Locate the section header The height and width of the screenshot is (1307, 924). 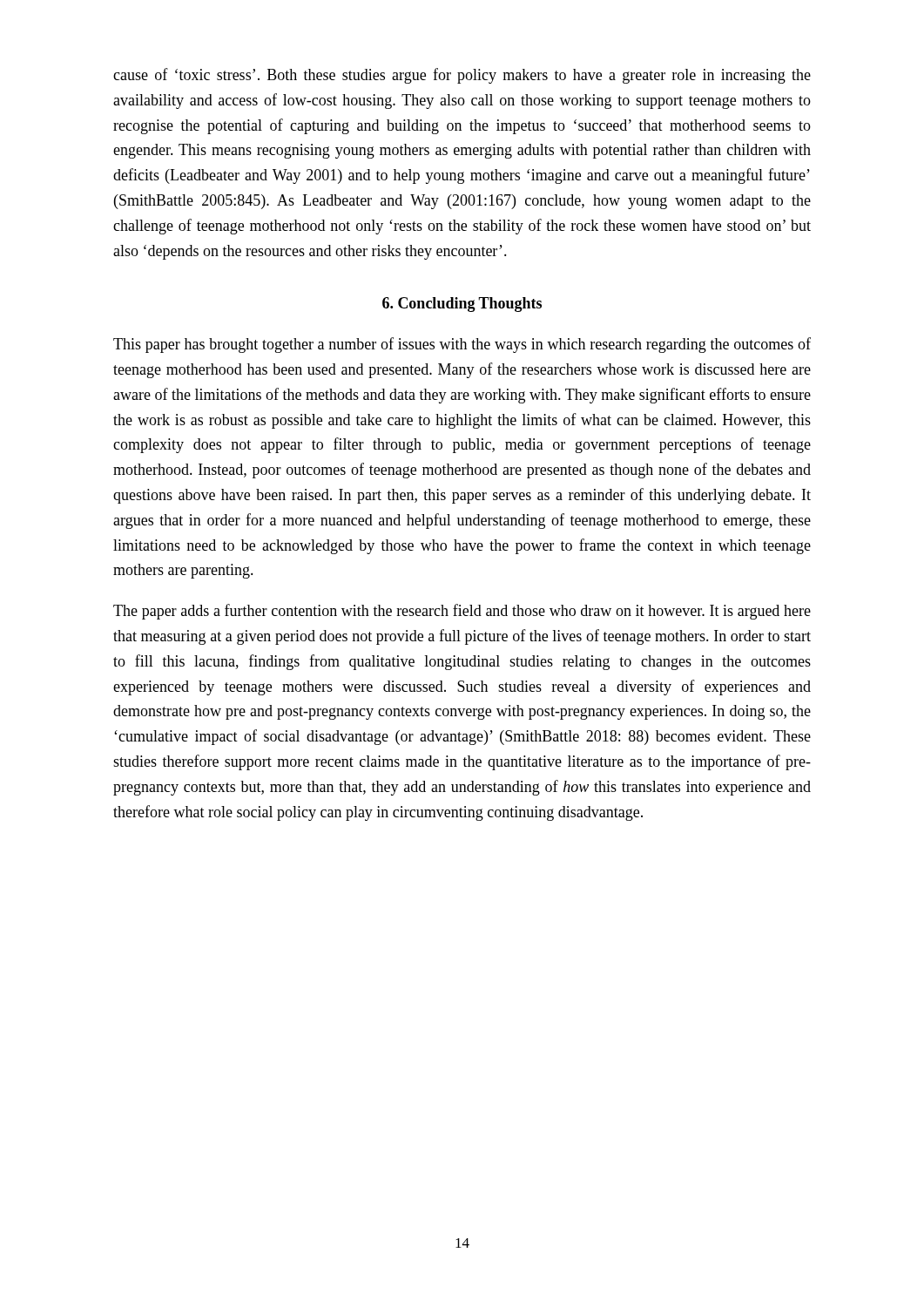[462, 304]
